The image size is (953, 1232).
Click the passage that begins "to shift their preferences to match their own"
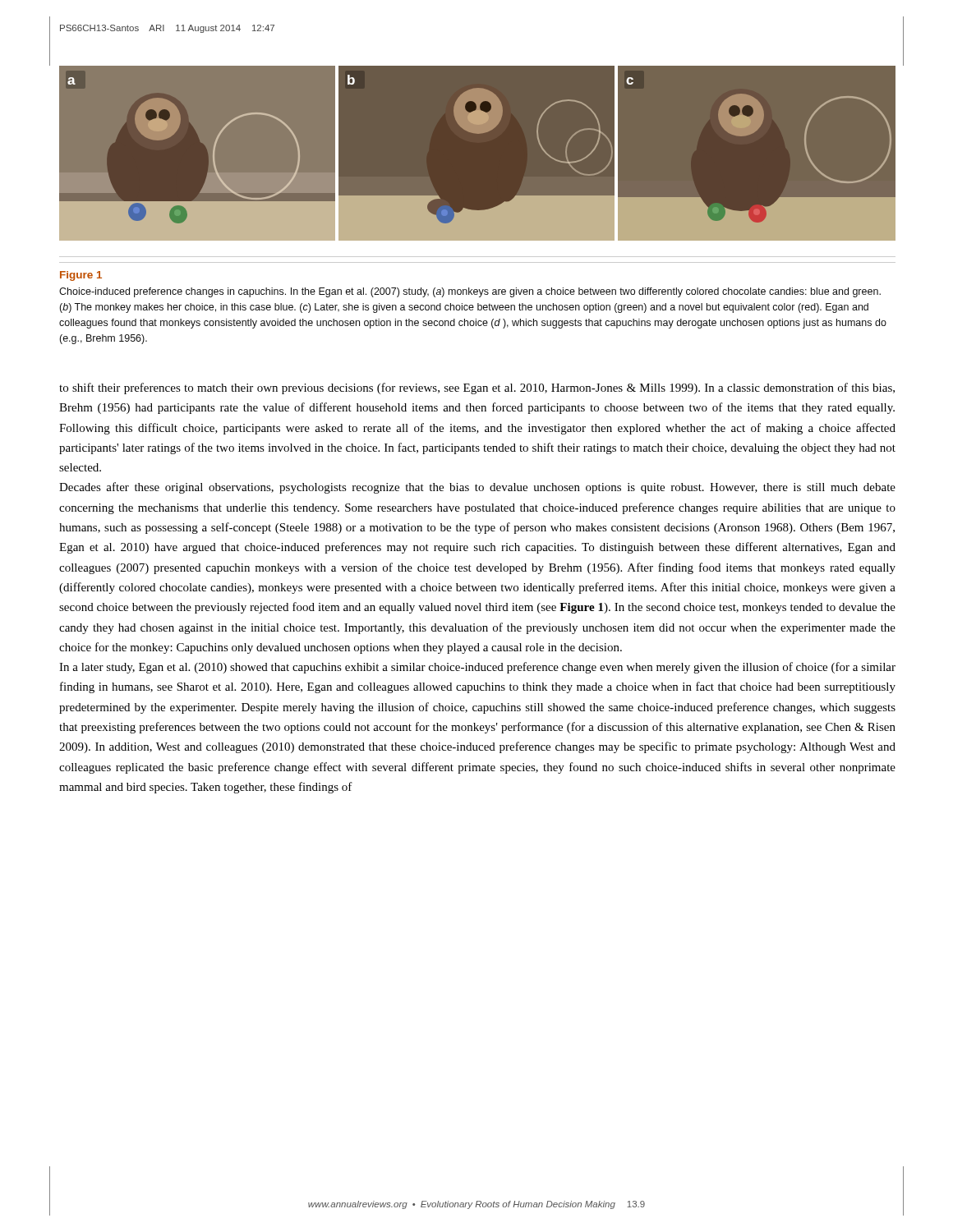tap(477, 428)
